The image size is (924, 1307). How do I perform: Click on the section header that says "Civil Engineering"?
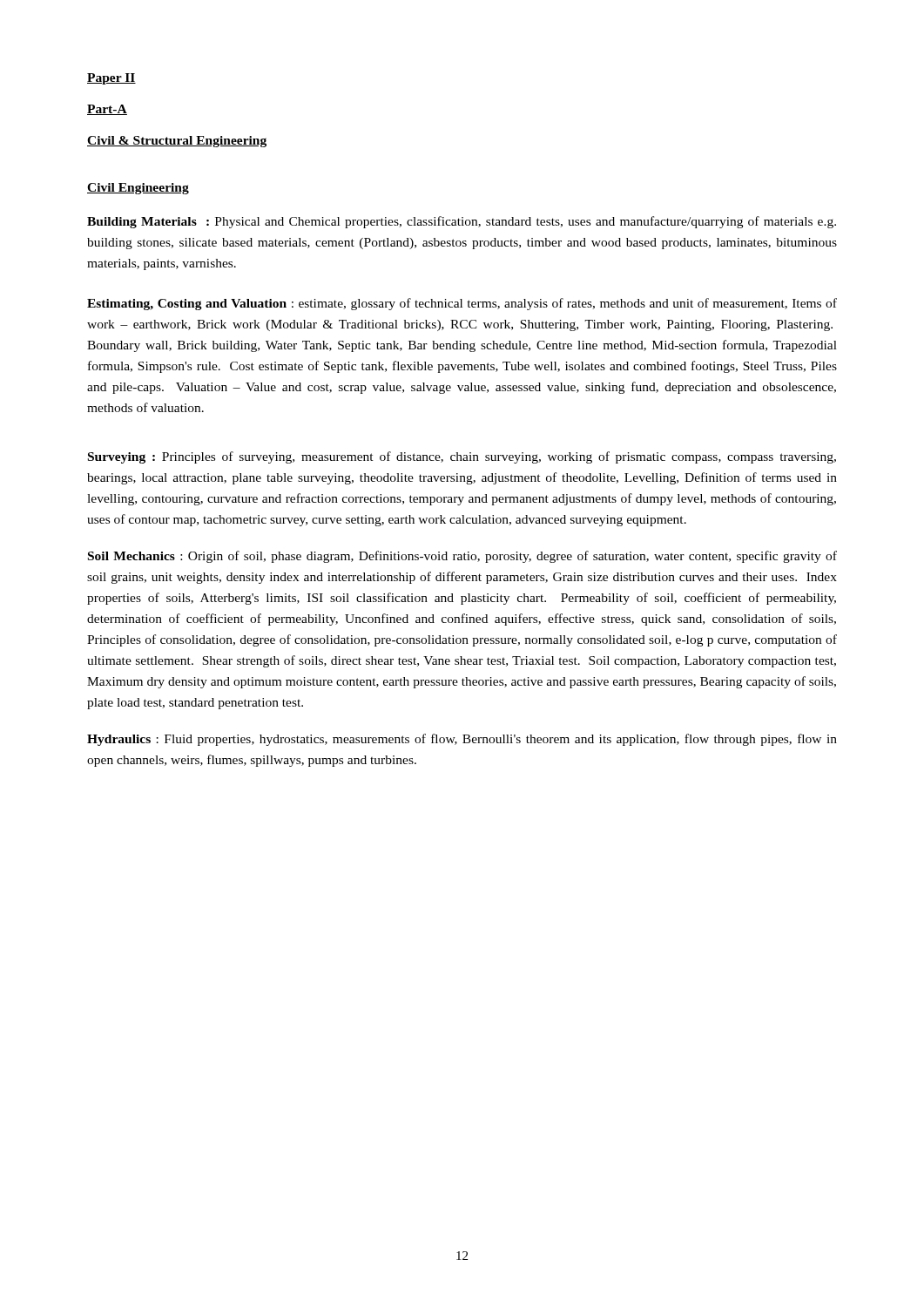pyautogui.click(x=138, y=187)
